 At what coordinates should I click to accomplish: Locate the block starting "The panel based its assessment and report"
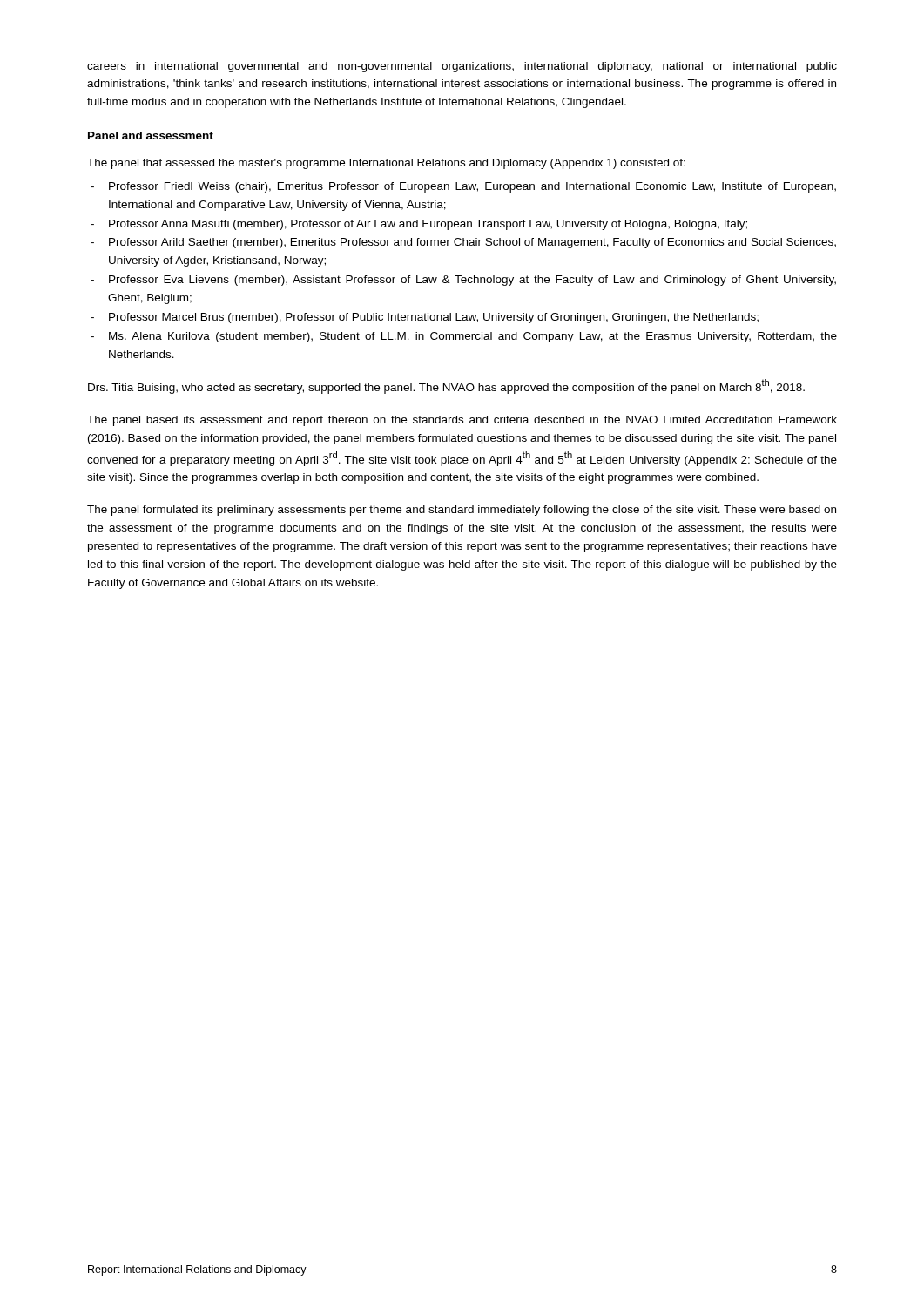pyautogui.click(x=462, y=449)
